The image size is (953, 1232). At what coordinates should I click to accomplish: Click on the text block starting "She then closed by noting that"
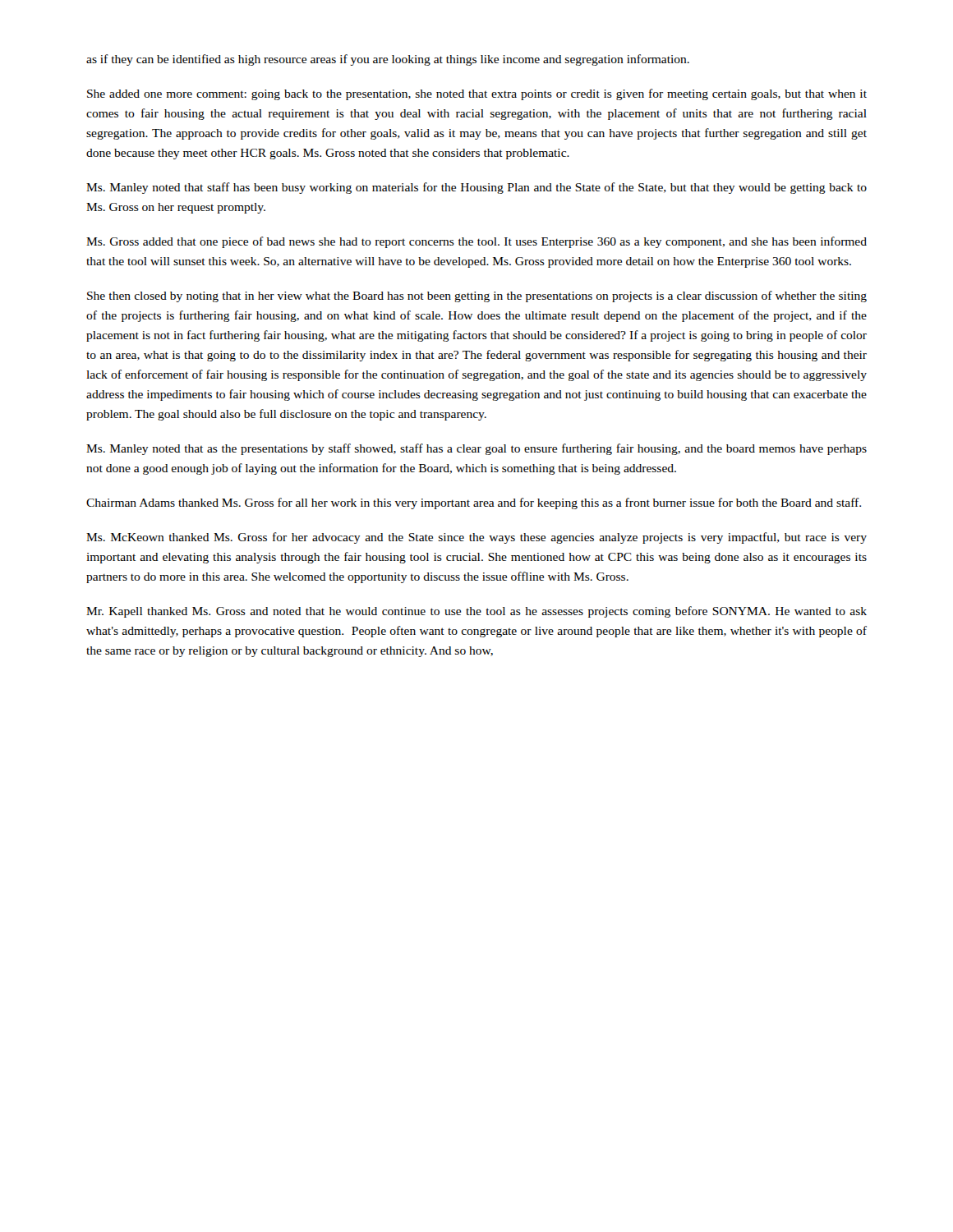point(476,355)
